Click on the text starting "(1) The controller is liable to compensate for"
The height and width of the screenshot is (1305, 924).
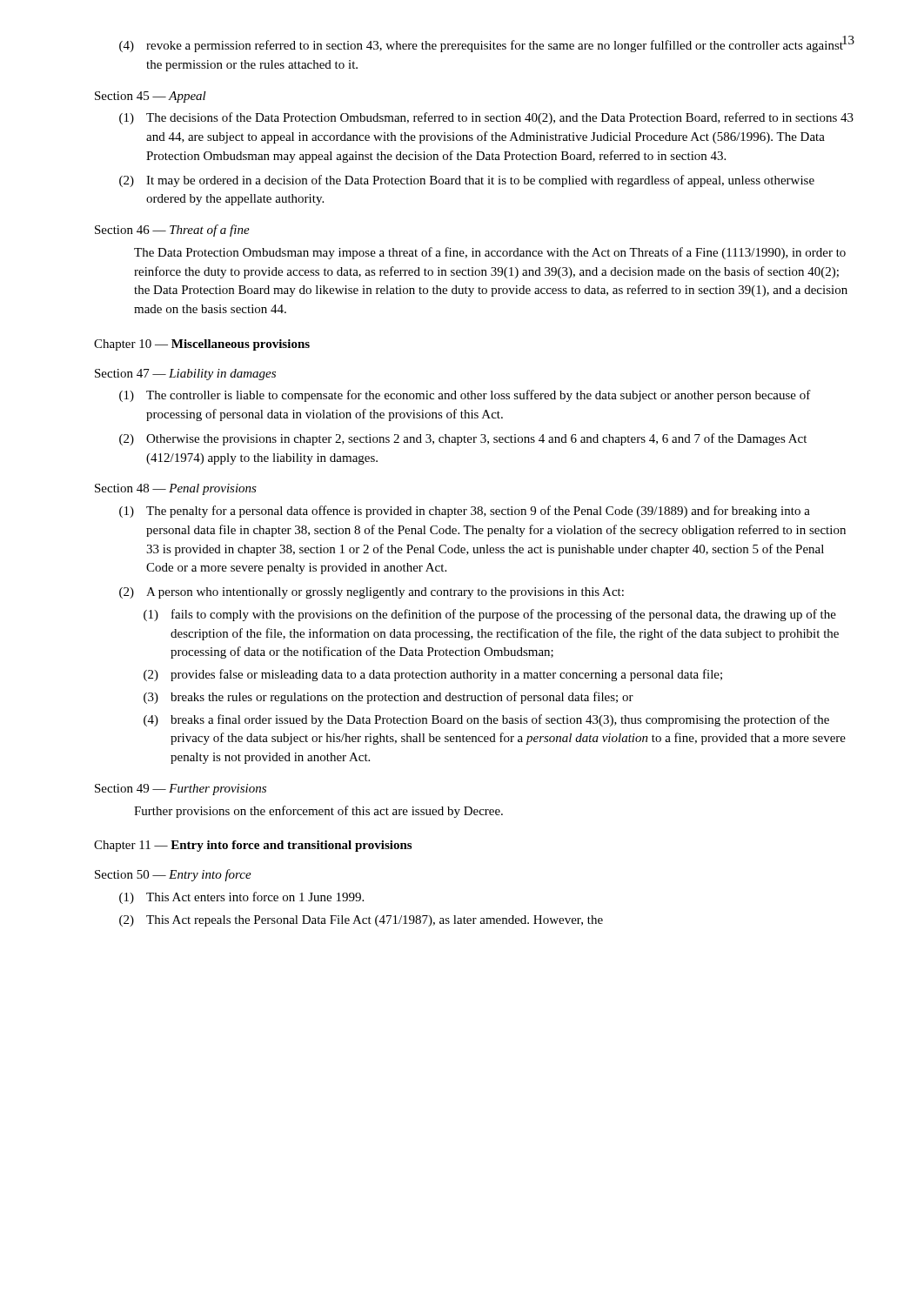474,405
